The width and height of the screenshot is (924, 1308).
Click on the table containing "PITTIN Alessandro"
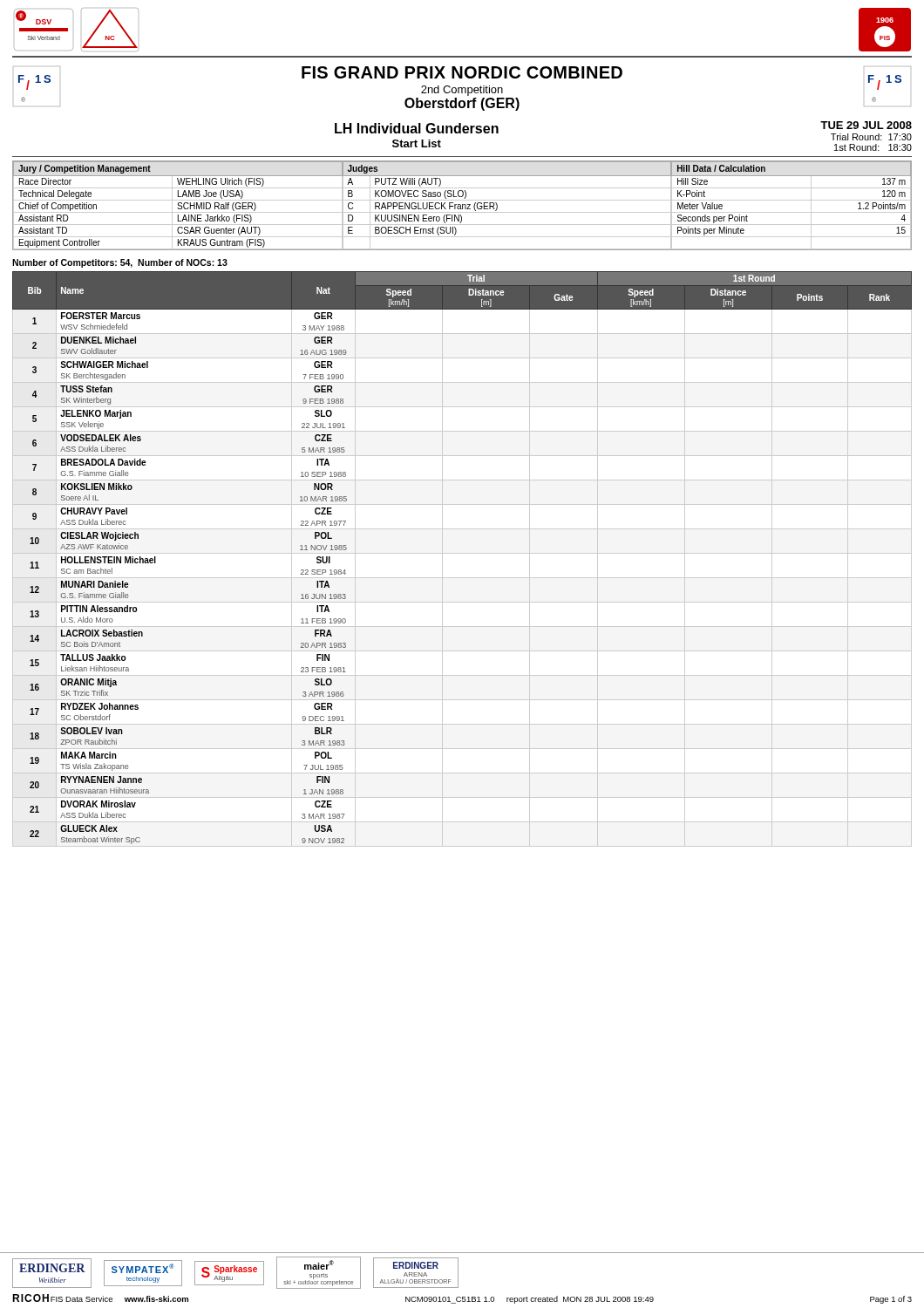point(462,559)
